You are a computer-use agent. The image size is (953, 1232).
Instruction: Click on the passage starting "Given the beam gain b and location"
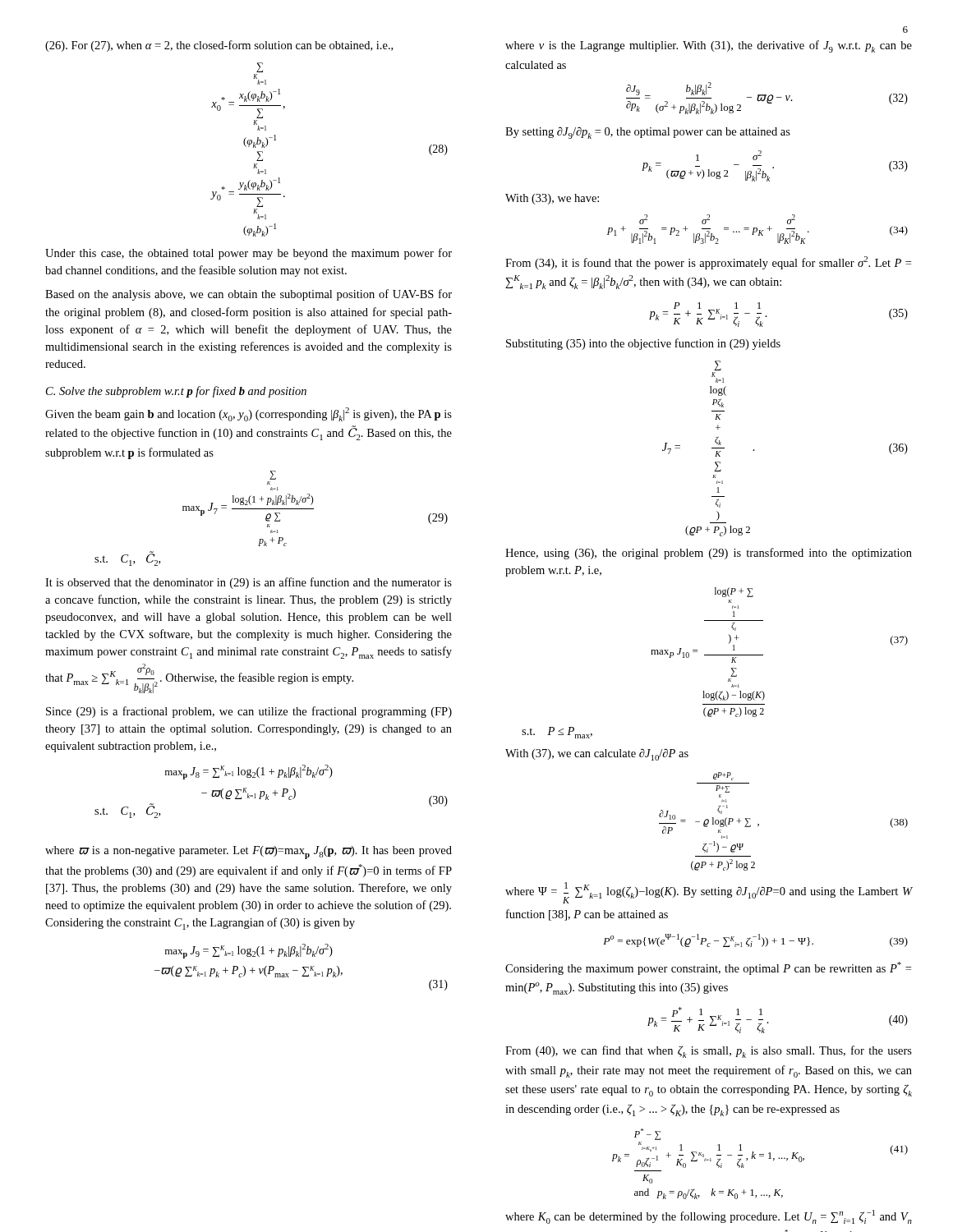pos(248,433)
